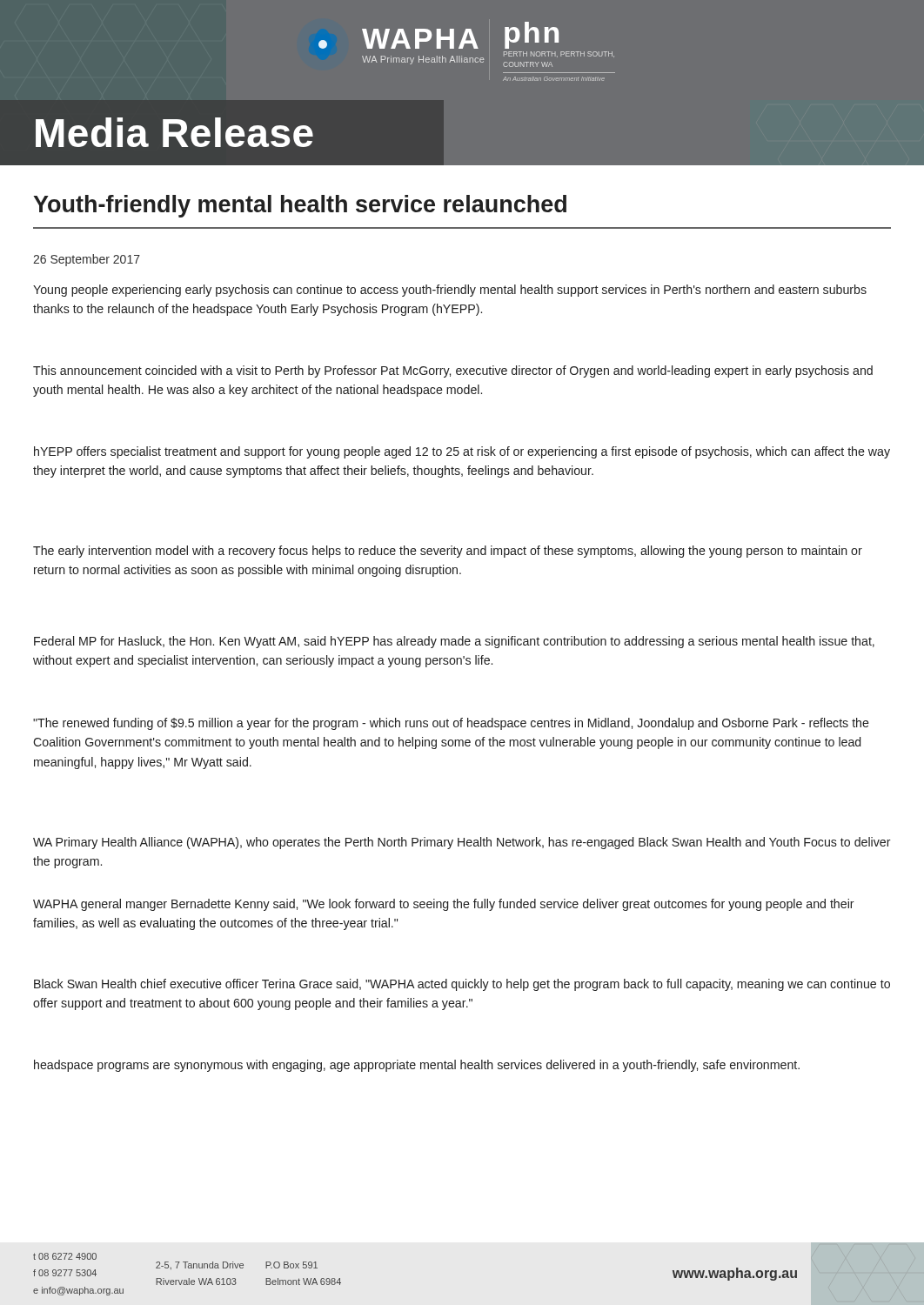Find the element starting "26 September 2017"

(x=87, y=259)
